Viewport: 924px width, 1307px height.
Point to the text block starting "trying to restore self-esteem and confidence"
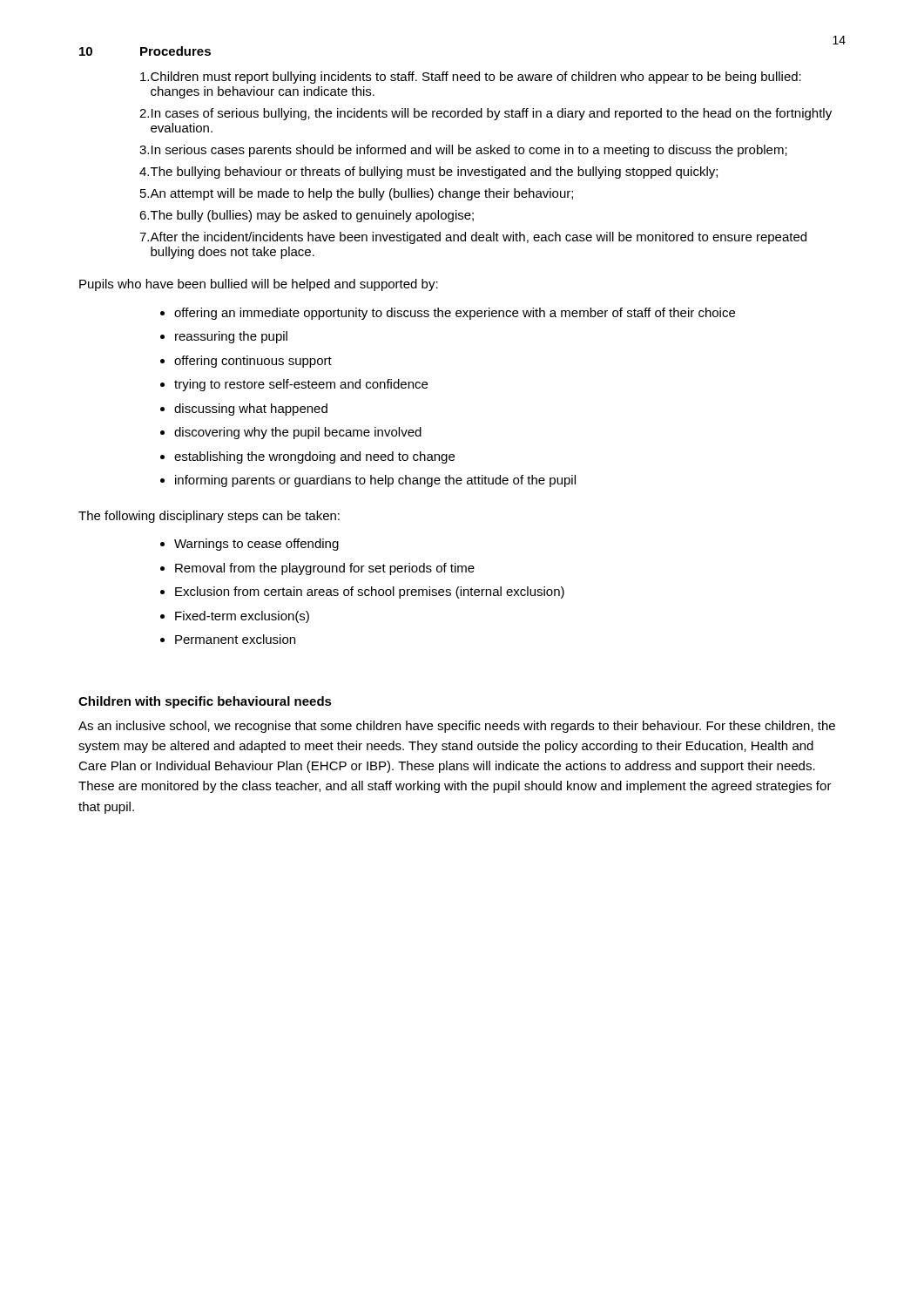[301, 384]
